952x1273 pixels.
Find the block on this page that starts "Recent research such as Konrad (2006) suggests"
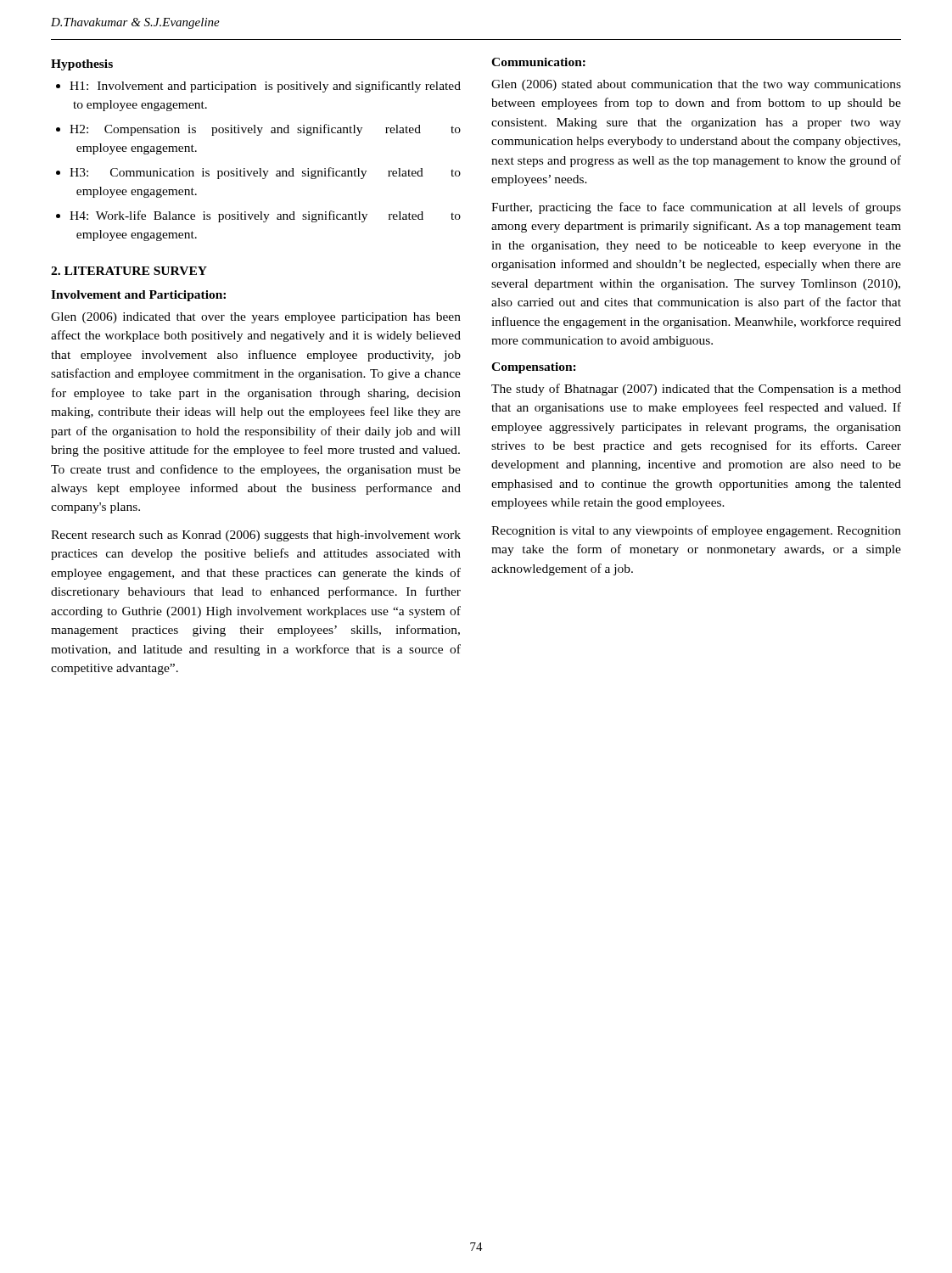tap(256, 601)
